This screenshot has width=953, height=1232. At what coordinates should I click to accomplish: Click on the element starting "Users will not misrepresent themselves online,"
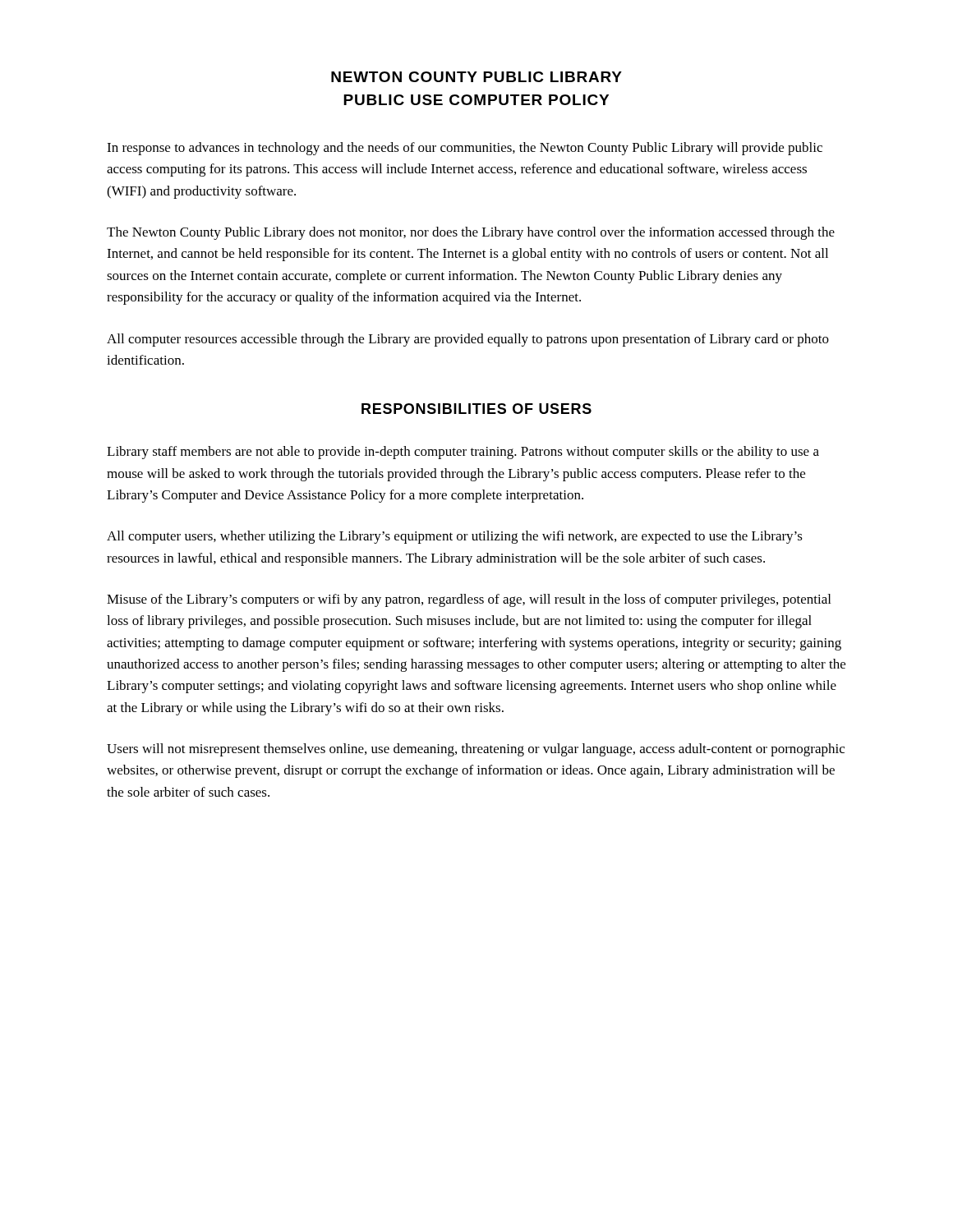click(476, 770)
